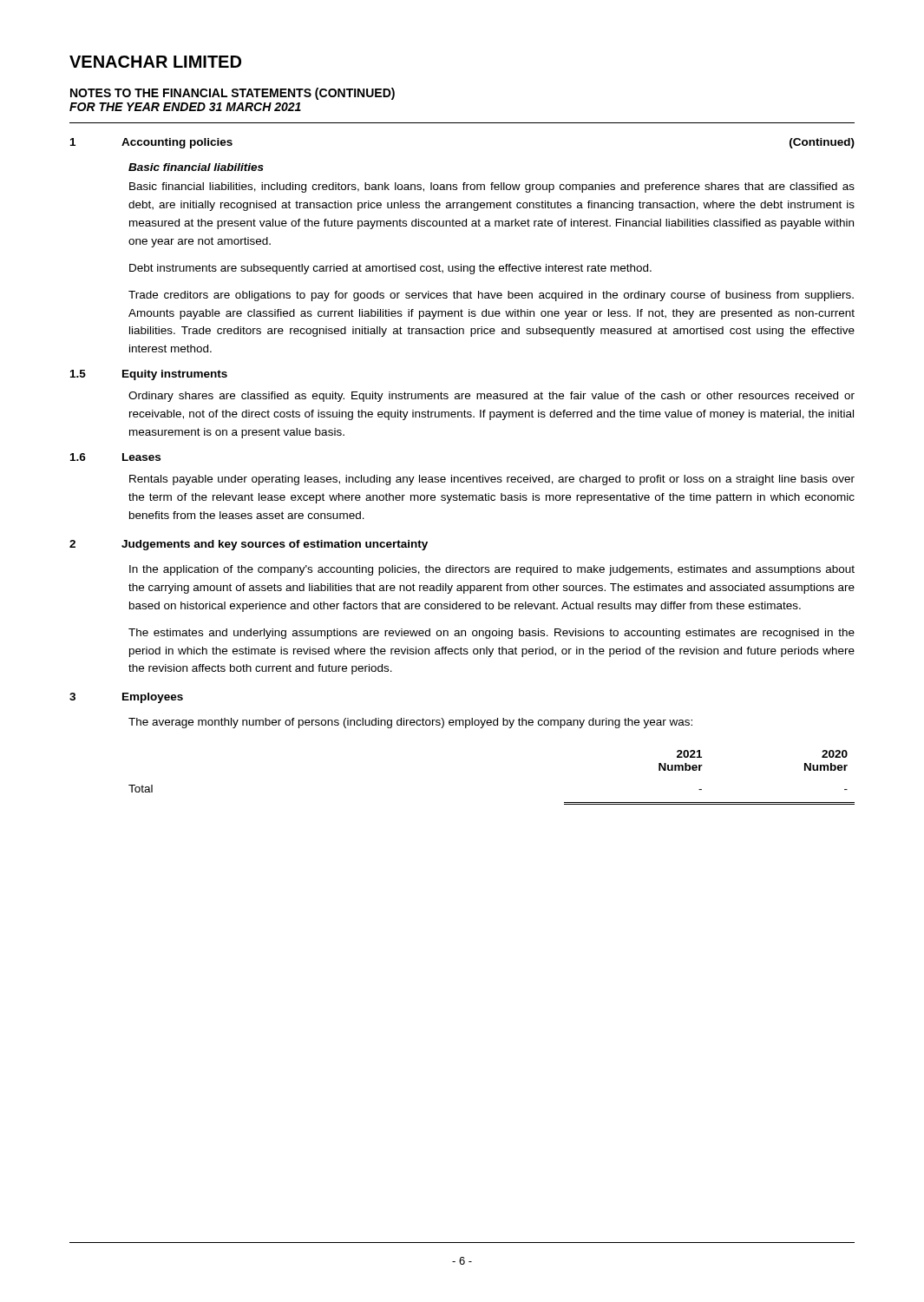
Task: Select the text block that reads "Debt instruments are subsequently carried at amortised cost,"
Action: [390, 268]
